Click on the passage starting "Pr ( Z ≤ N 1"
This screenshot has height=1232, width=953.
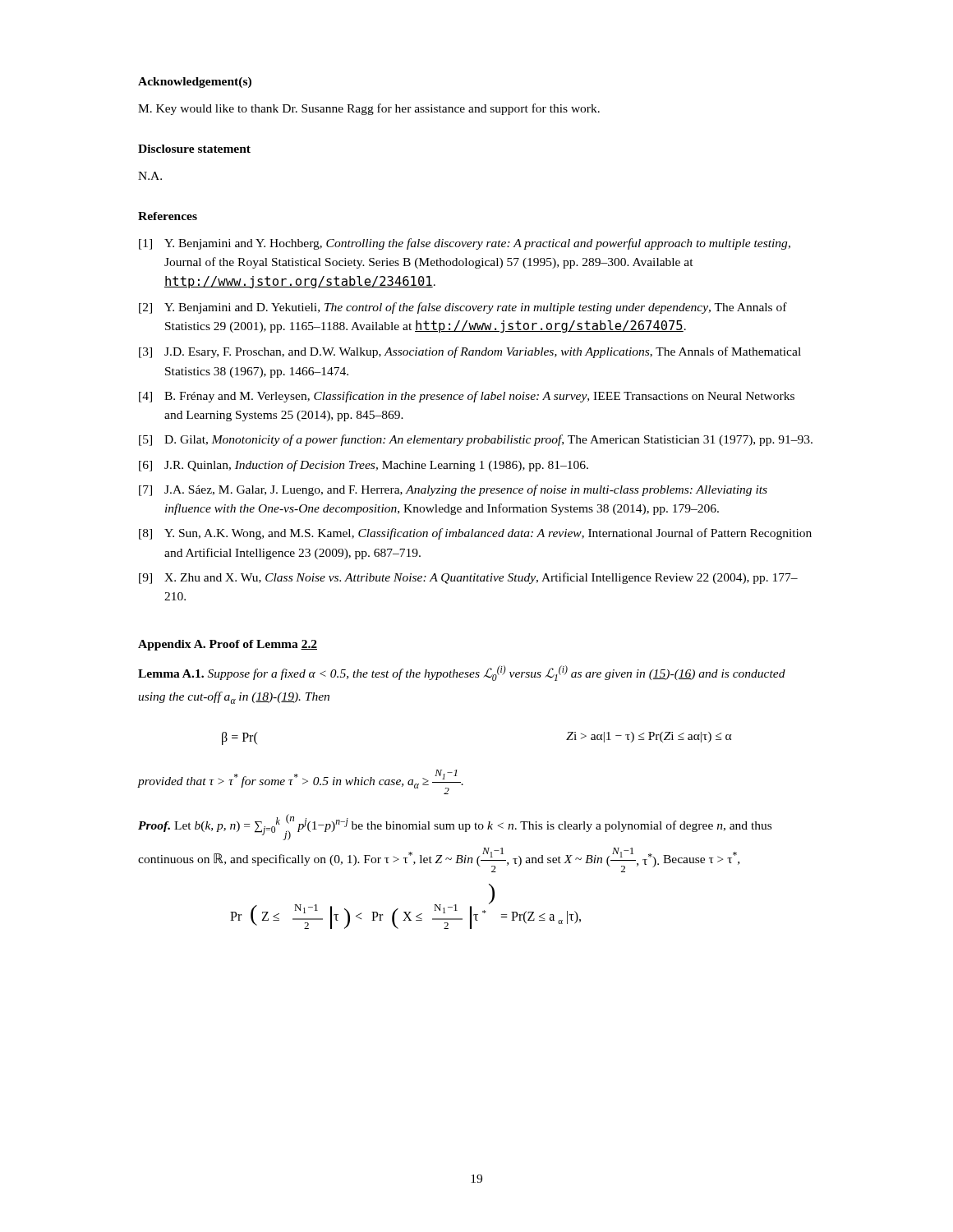(476, 917)
